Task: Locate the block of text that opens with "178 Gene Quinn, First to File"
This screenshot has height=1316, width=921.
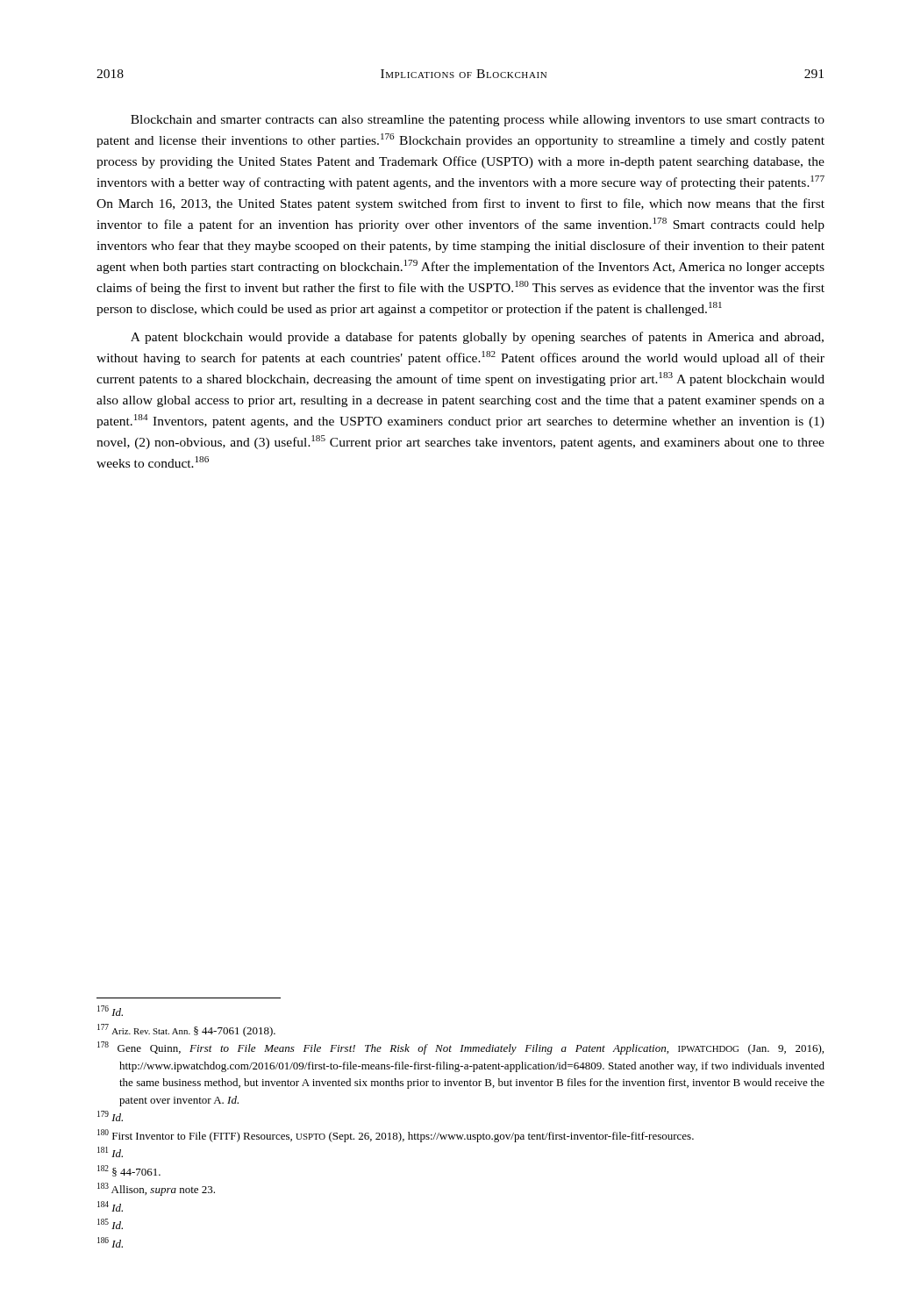Action: tap(460, 1073)
